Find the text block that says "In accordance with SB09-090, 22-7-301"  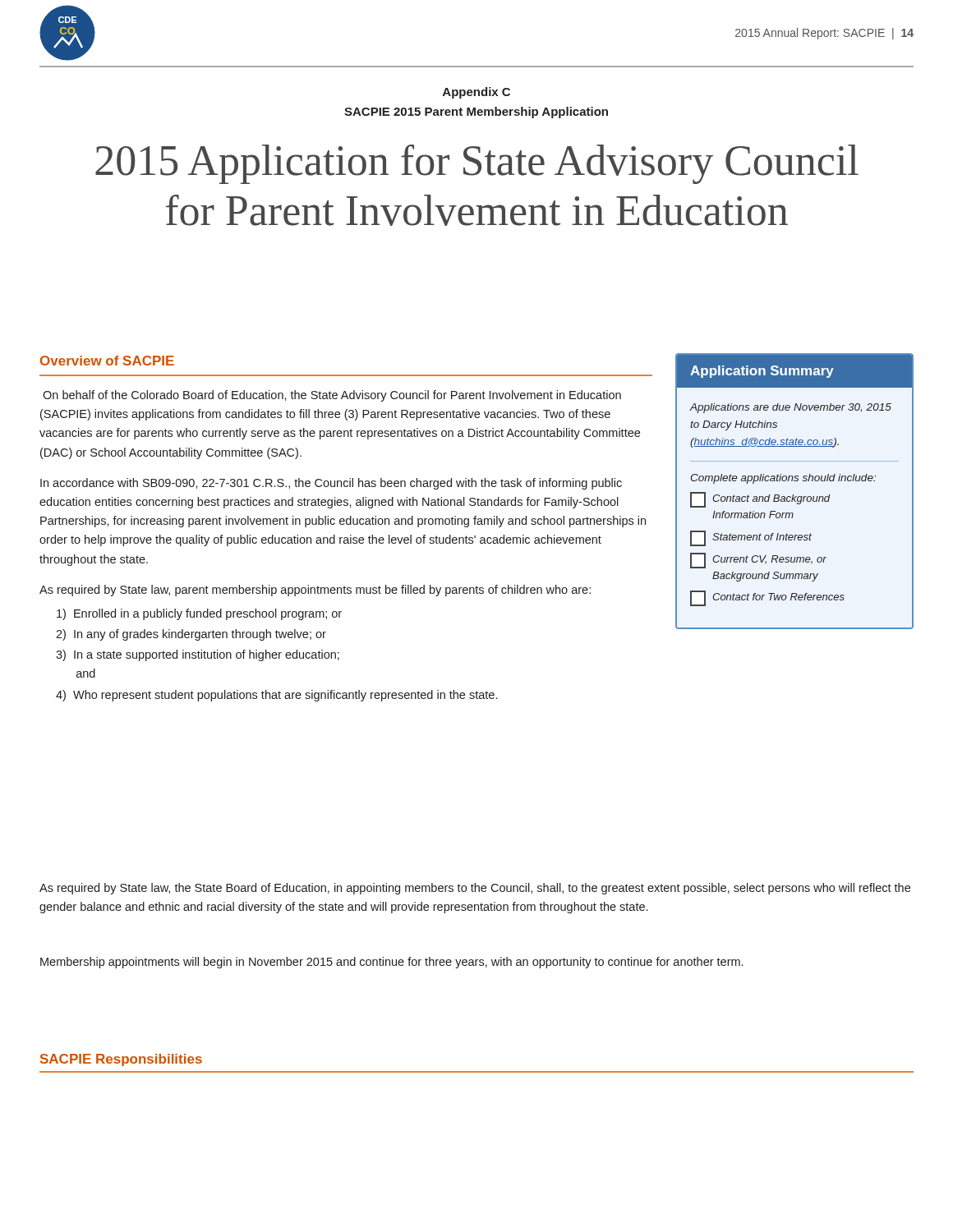(343, 521)
